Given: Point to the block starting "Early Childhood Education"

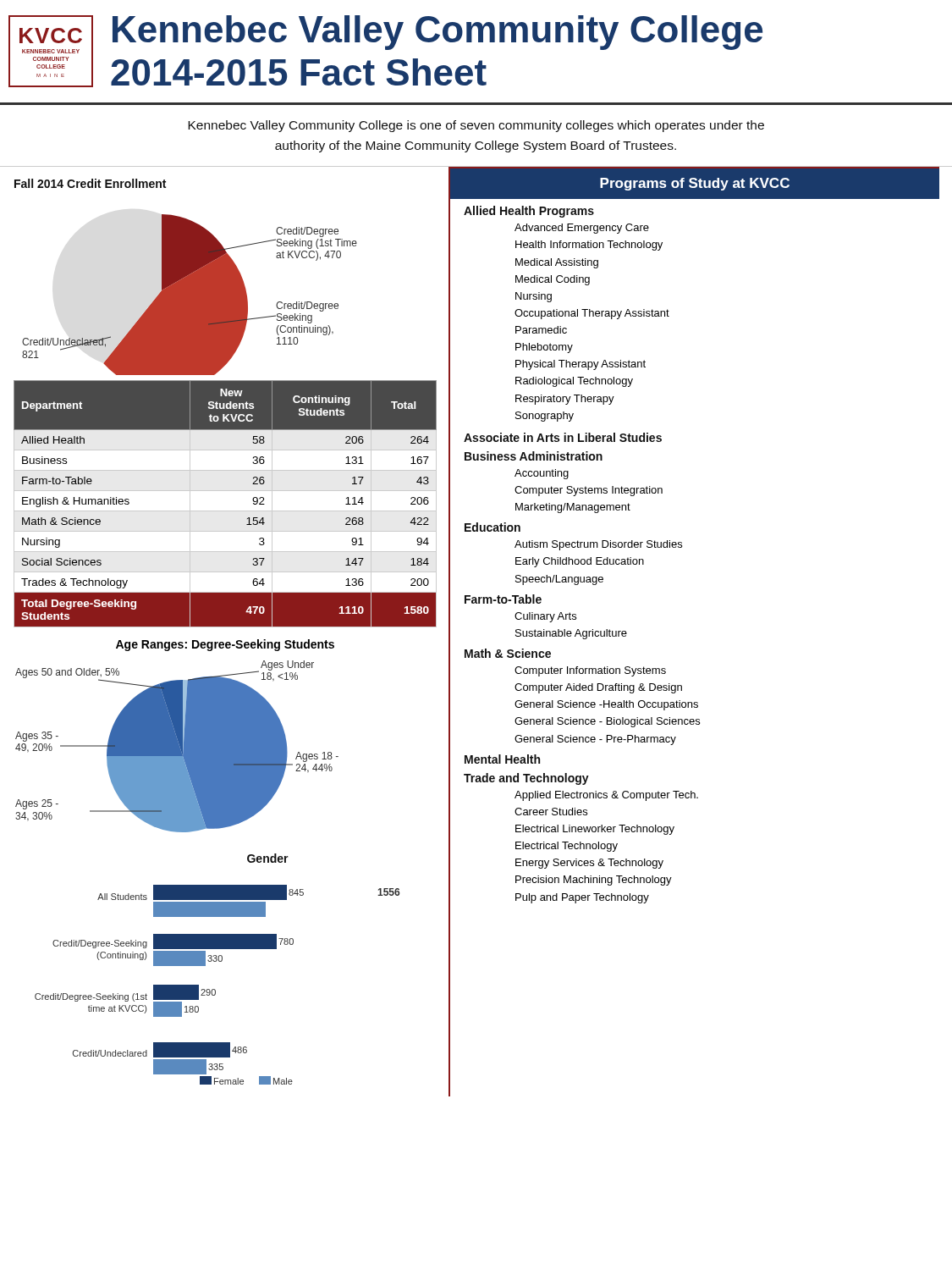Looking at the screenshot, I should pos(579,561).
